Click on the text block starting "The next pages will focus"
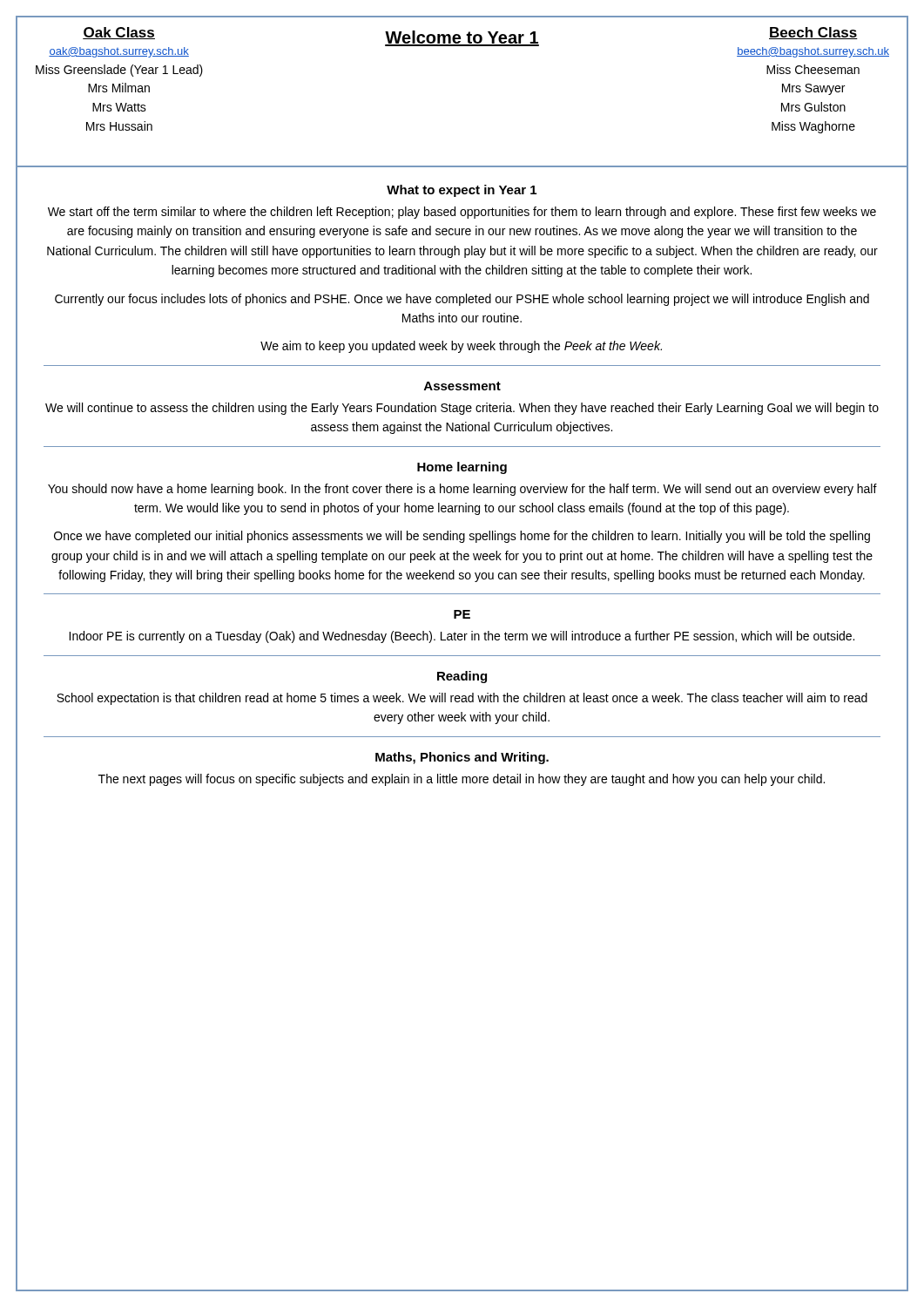The height and width of the screenshot is (1307, 924). pyautogui.click(x=462, y=779)
